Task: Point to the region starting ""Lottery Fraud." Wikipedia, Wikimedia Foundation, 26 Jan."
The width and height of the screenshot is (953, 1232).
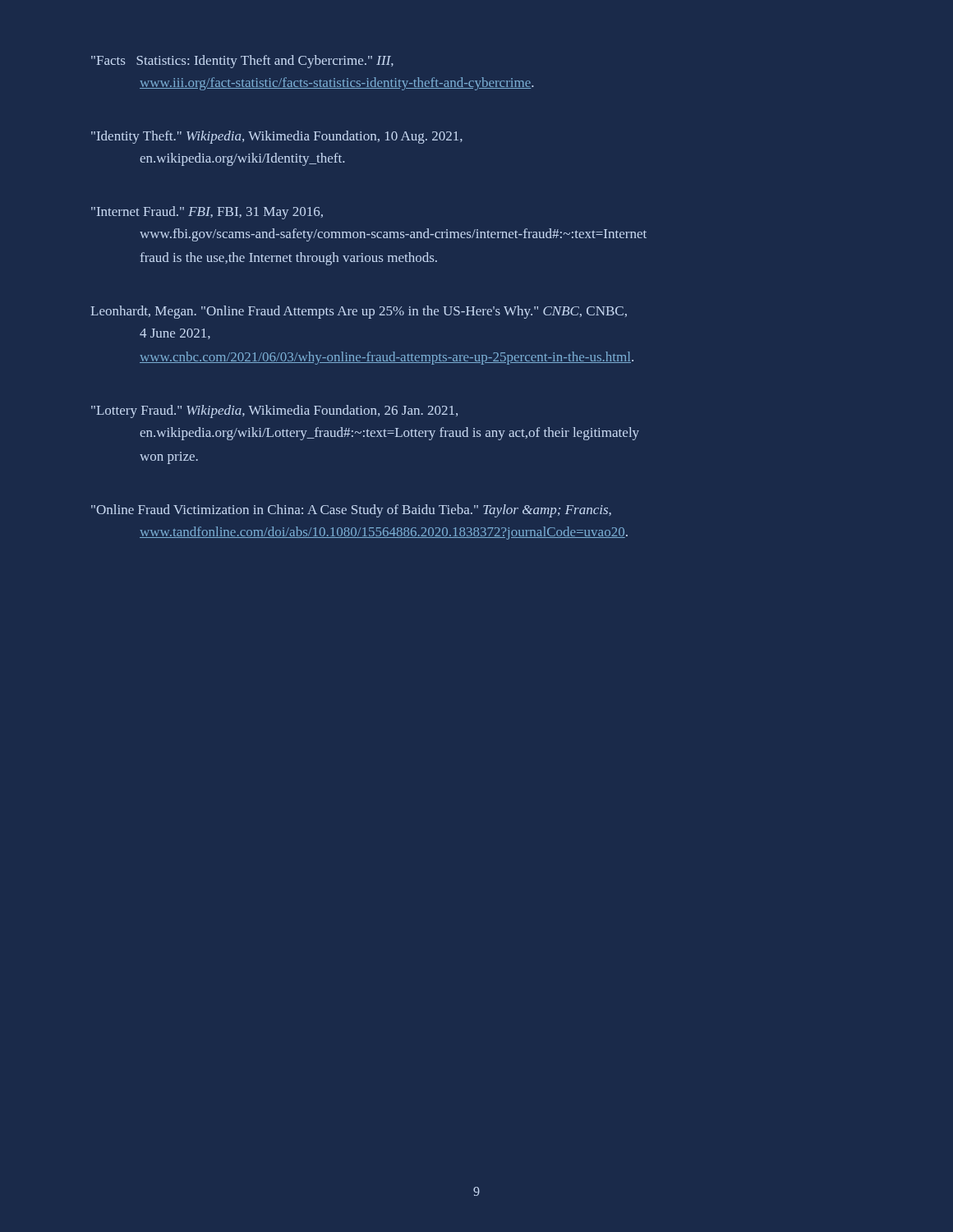Action: click(476, 434)
